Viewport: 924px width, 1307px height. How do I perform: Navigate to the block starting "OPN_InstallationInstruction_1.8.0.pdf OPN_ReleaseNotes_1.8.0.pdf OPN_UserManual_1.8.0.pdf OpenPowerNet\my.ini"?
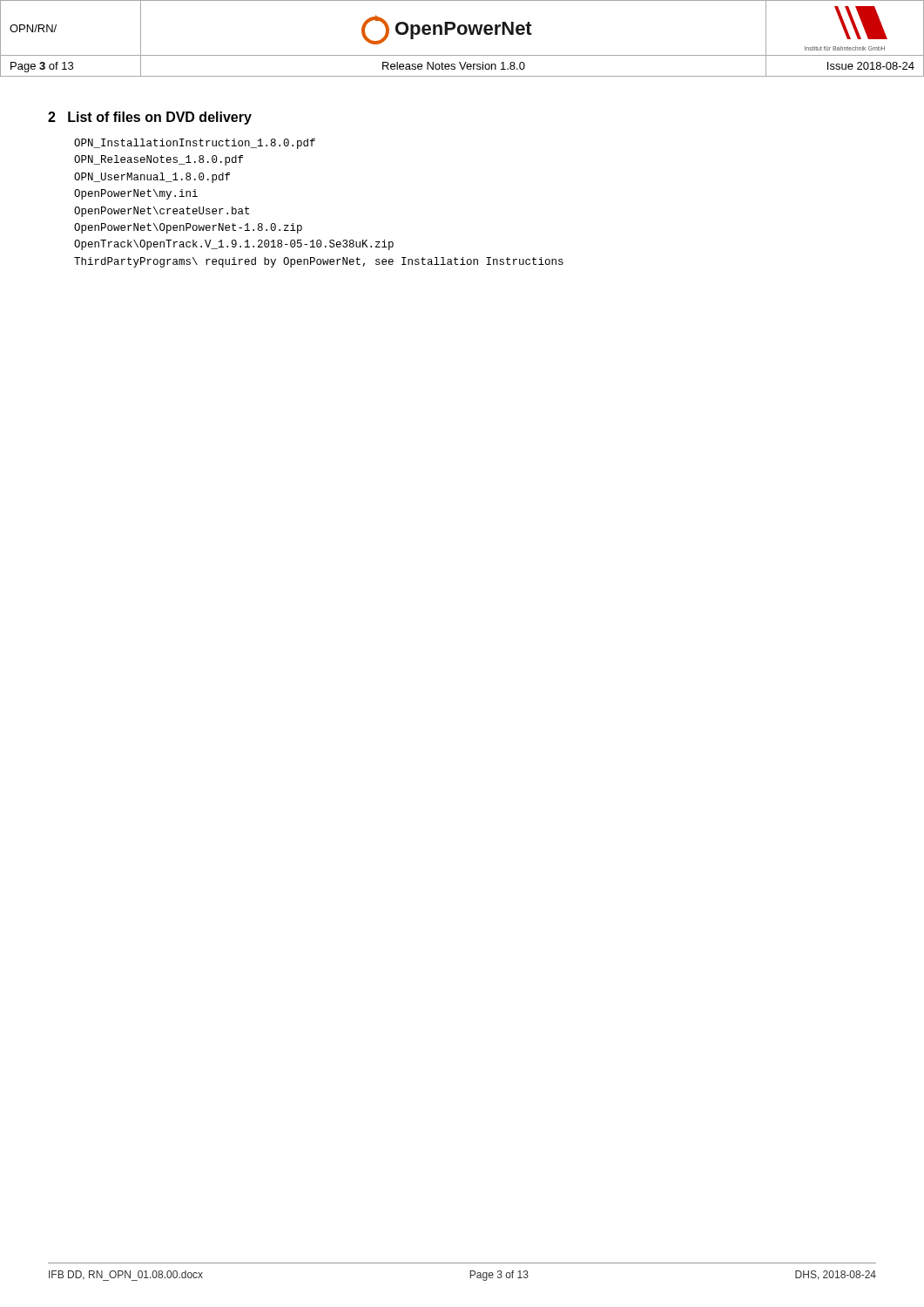pos(195,144)
